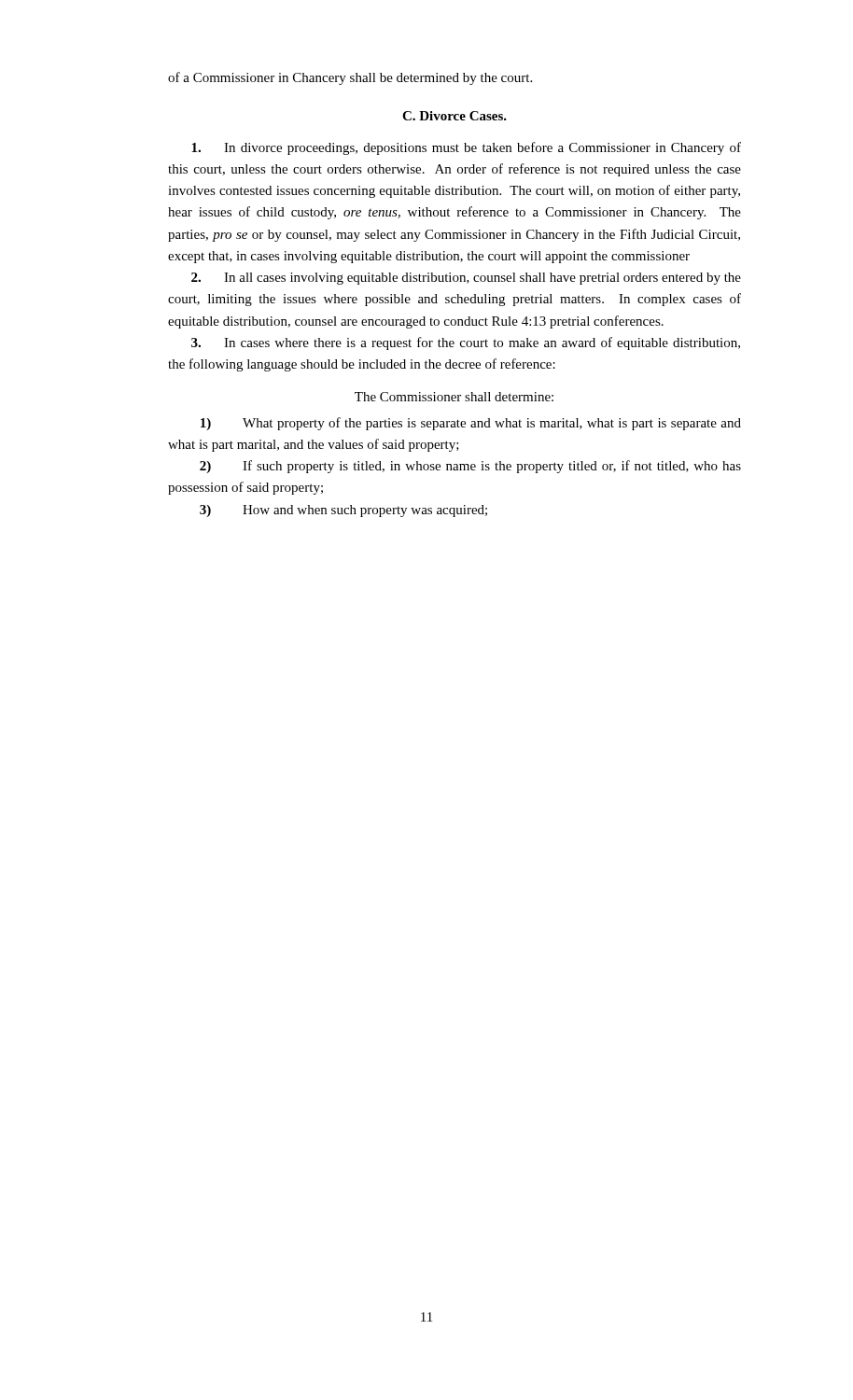Locate the list item that reads "2.In all cases involving equitable"
This screenshot has height=1400, width=853.
click(454, 298)
